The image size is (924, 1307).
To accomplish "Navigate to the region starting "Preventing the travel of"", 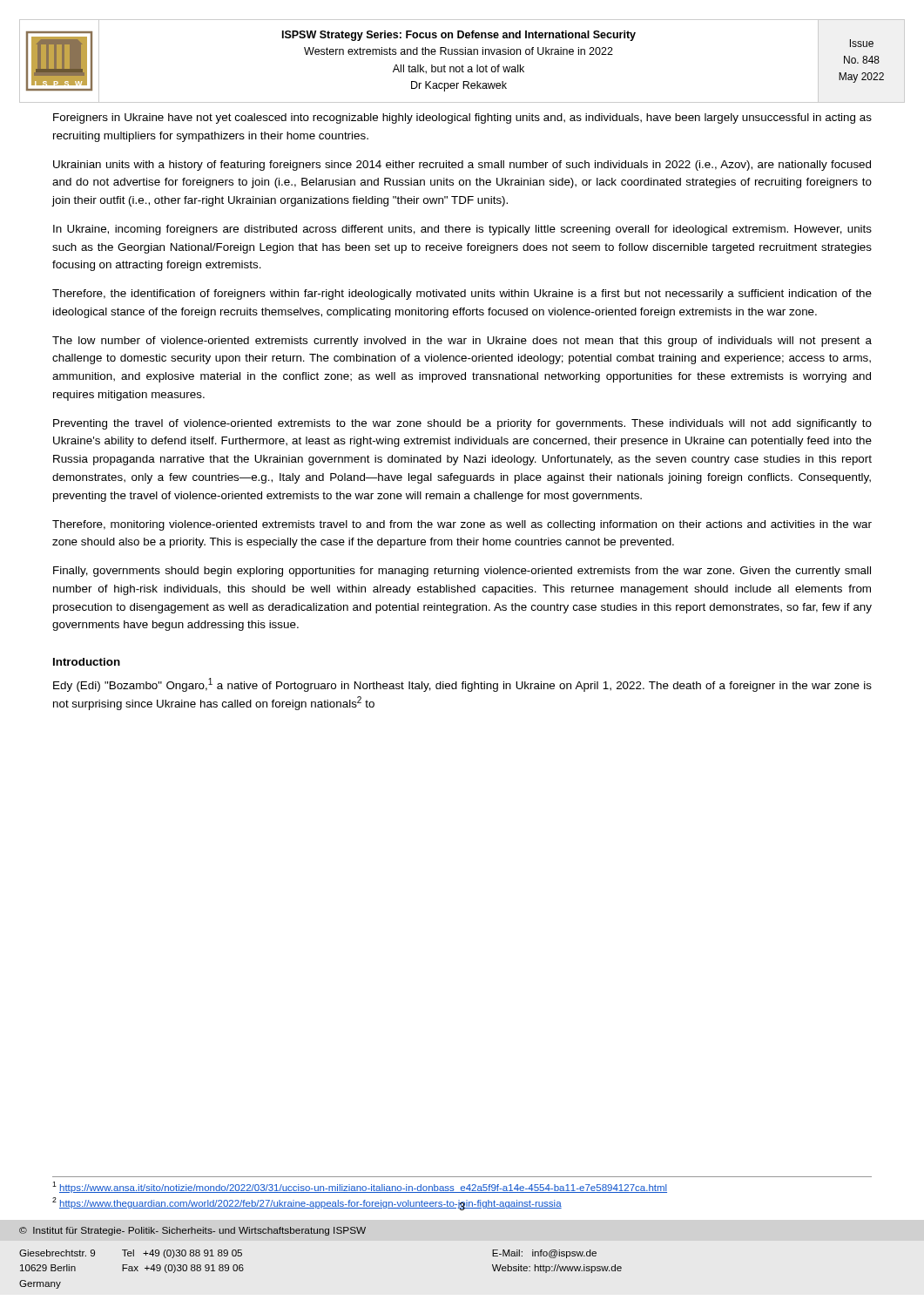I will (x=462, y=459).
